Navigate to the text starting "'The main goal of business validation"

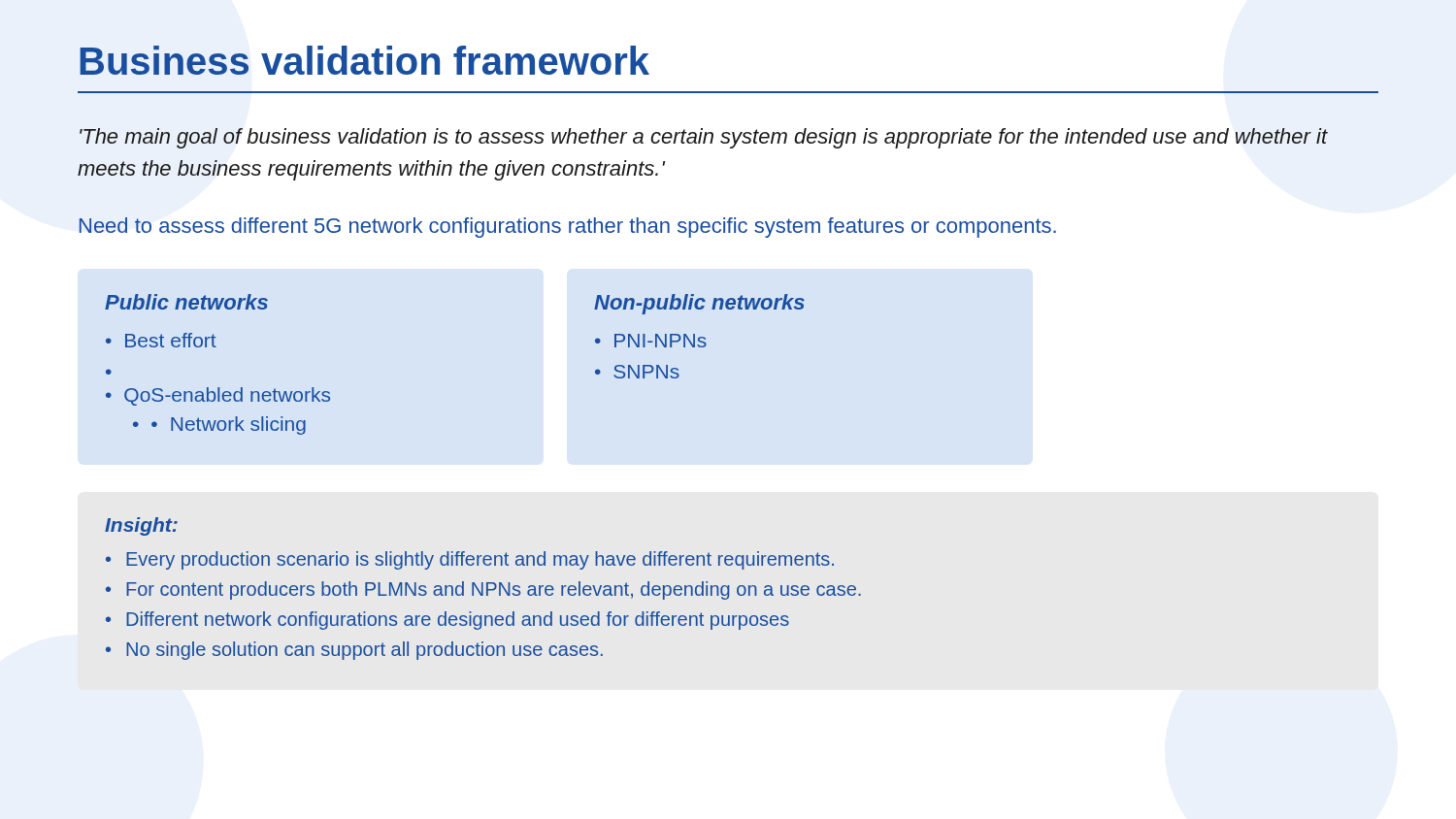pyautogui.click(x=702, y=152)
